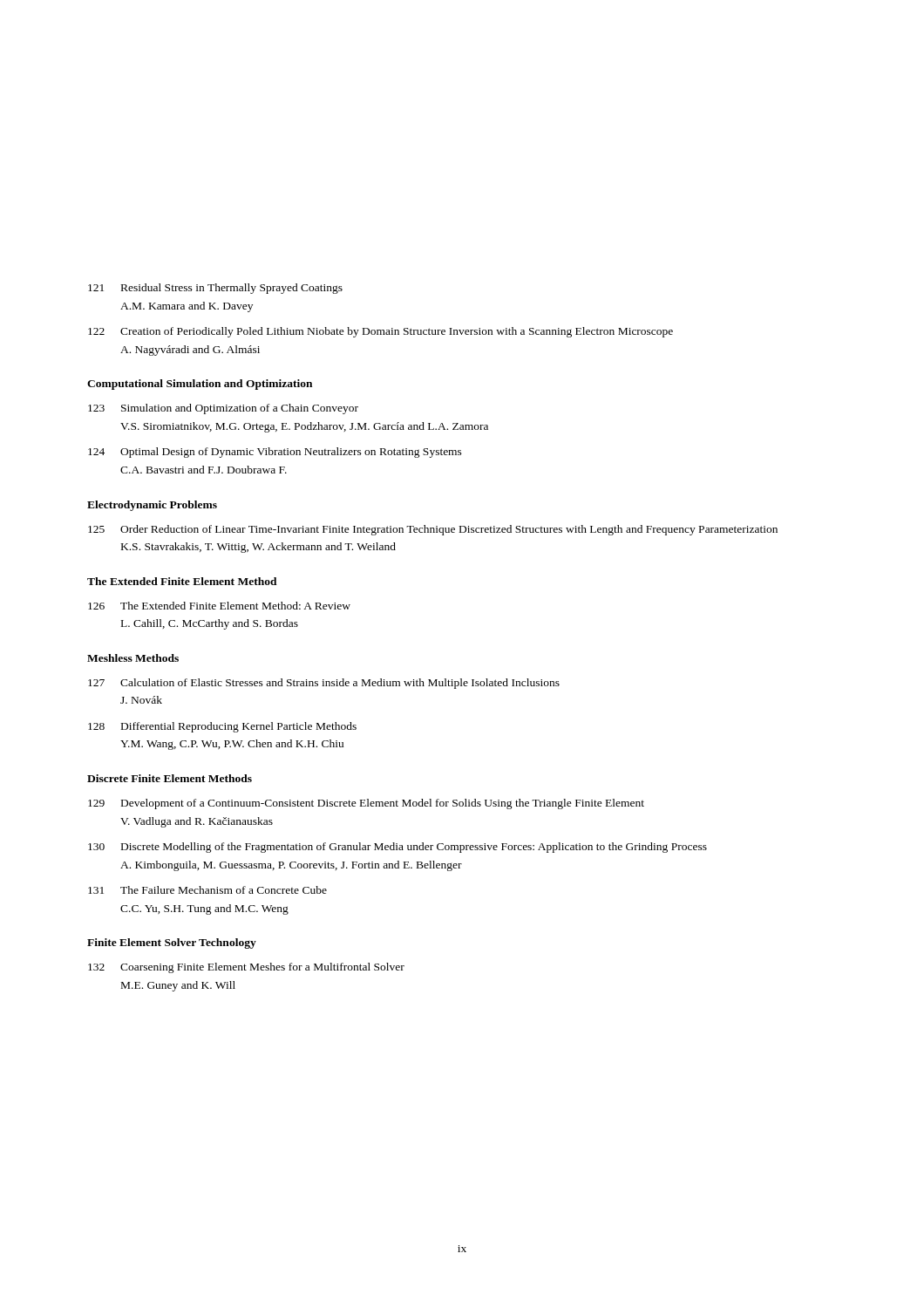The height and width of the screenshot is (1308, 924).
Task: Where is the passage that starts "121 Residual Stress"?
Action: [215, 289]
